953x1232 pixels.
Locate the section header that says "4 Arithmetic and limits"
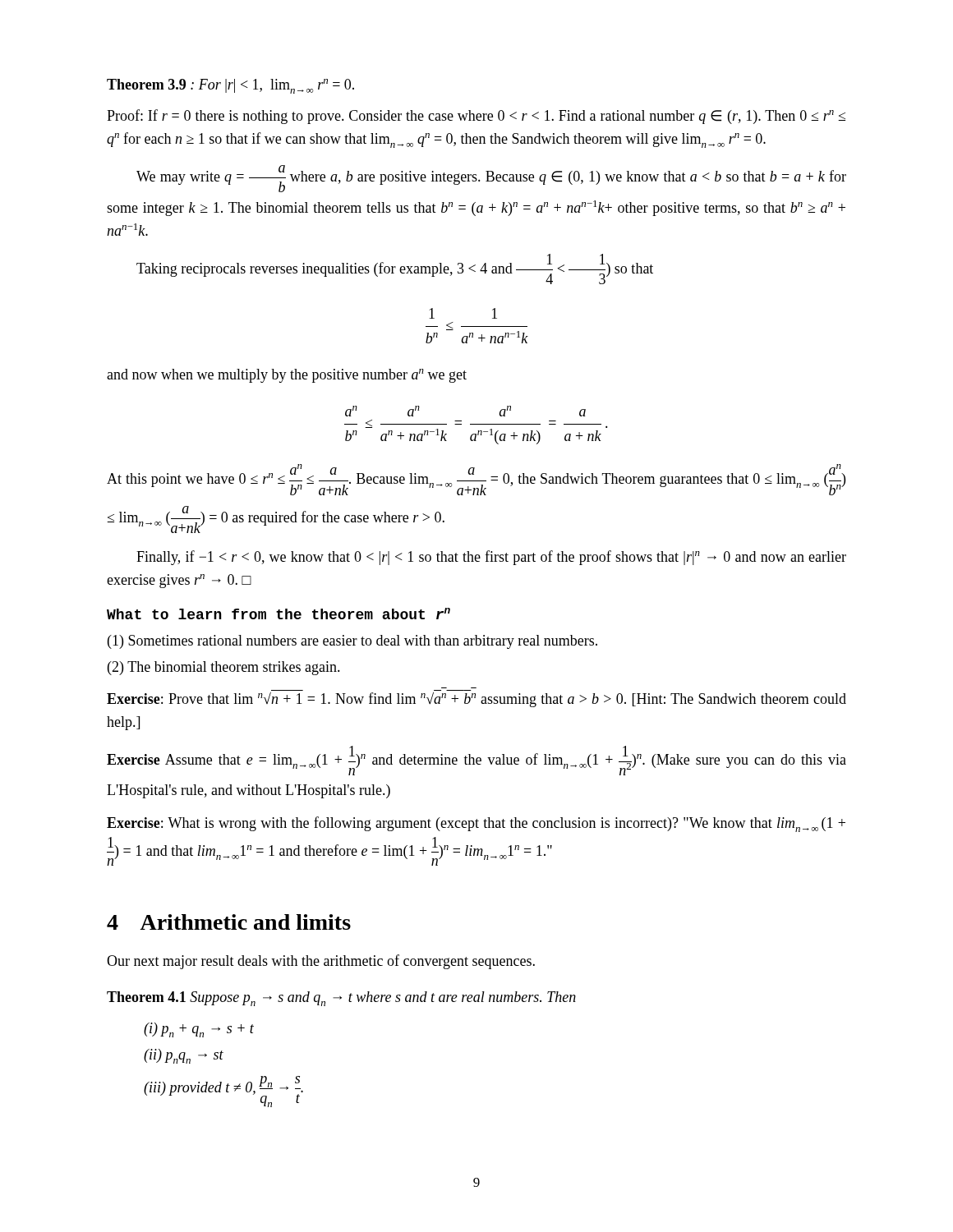tap(229, 922)
